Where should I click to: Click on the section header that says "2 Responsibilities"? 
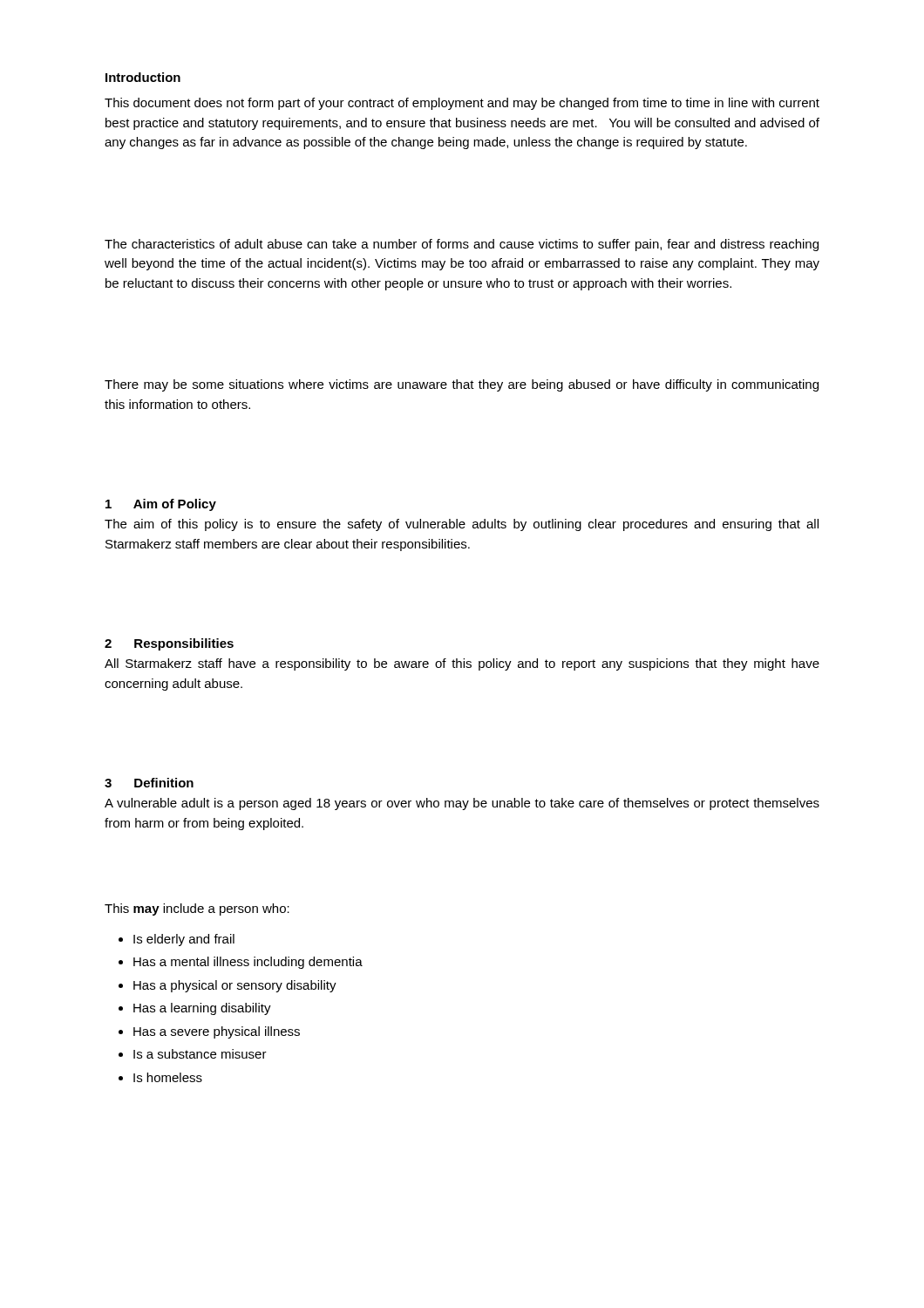169,643
